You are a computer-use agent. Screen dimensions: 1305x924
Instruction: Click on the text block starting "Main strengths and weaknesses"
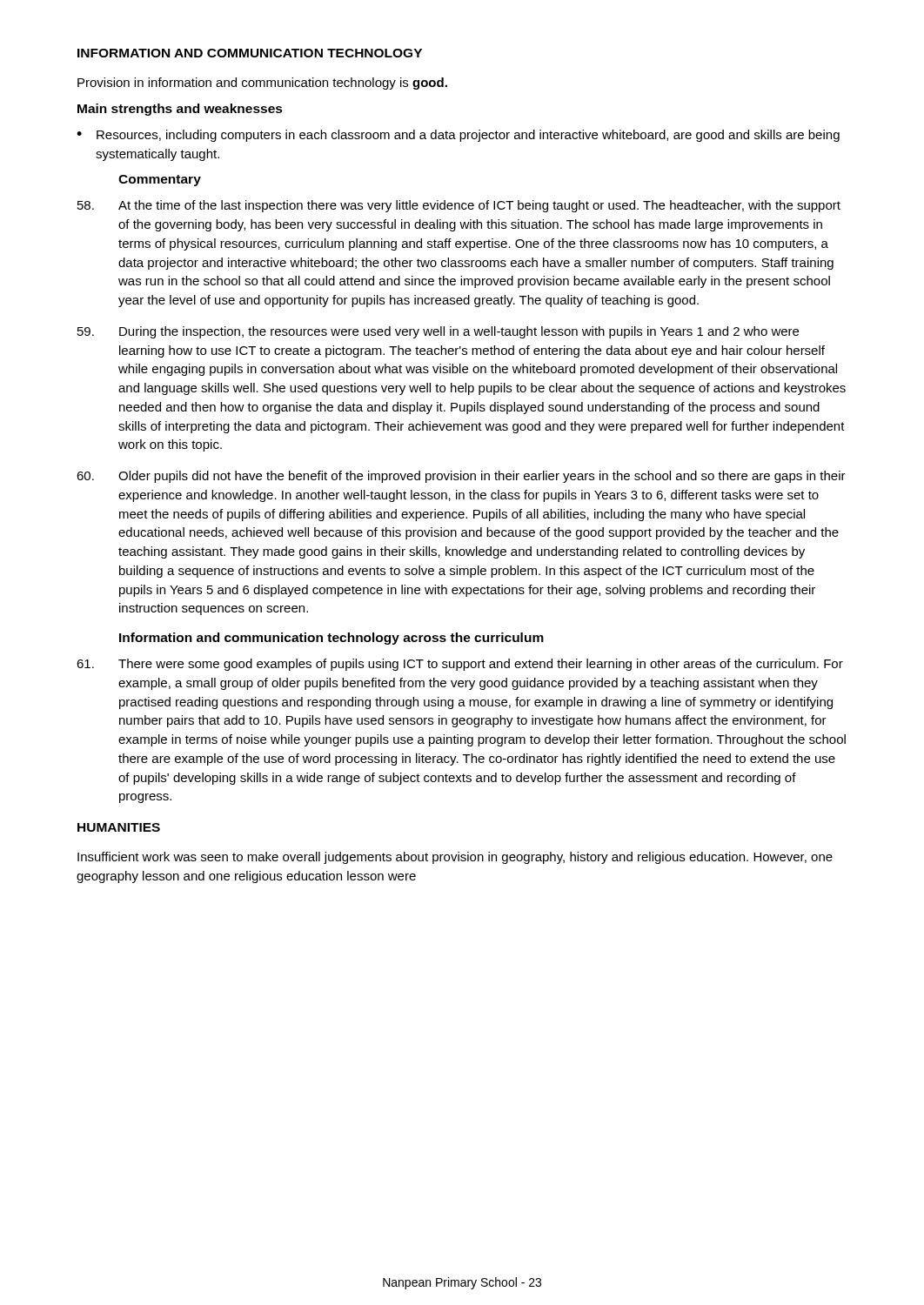pos(180,108)
